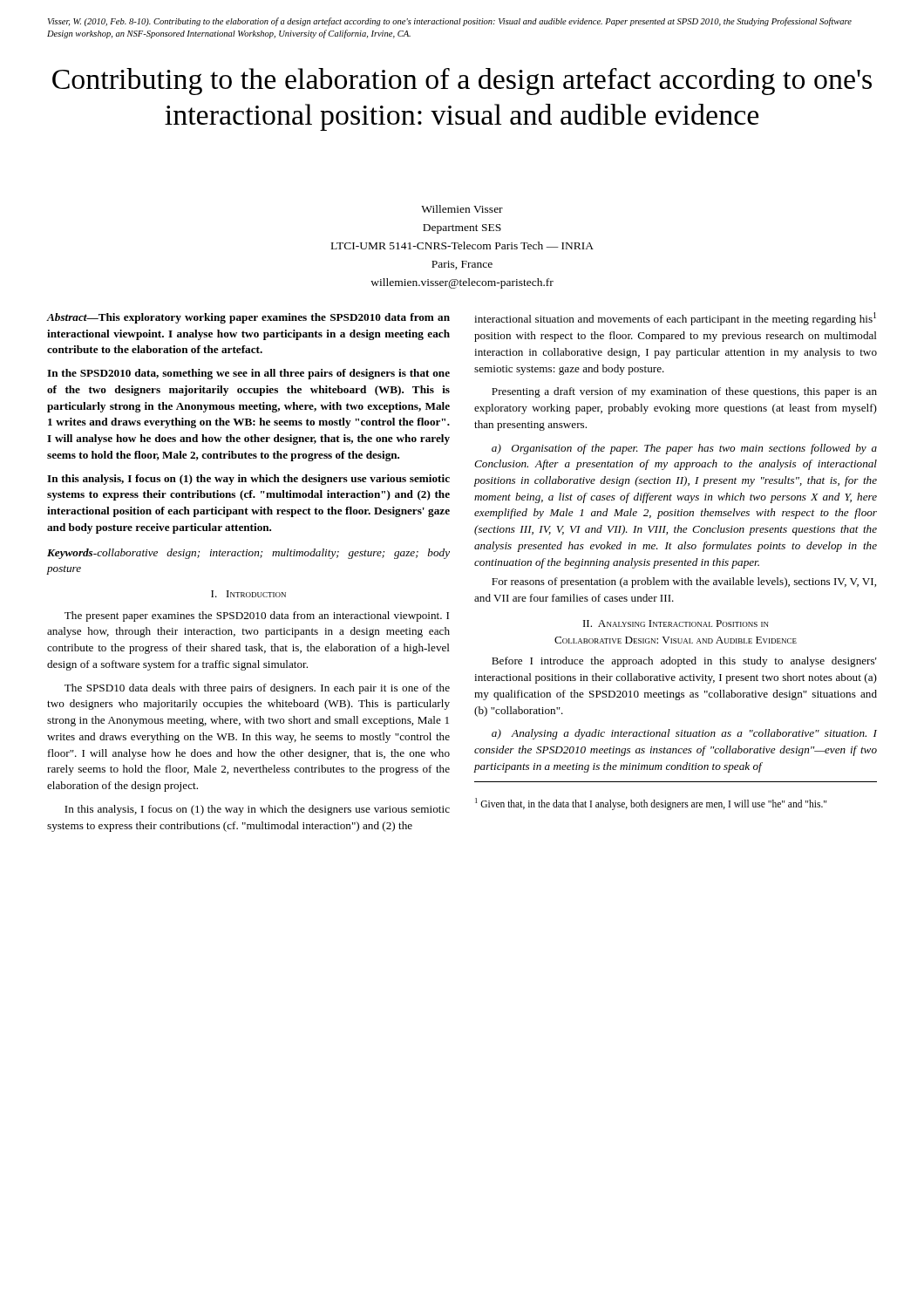924x1308 pixels.
Task: Navigate to the passage starting "Presenting a draft version of my"
Action: tap(676, 408)
